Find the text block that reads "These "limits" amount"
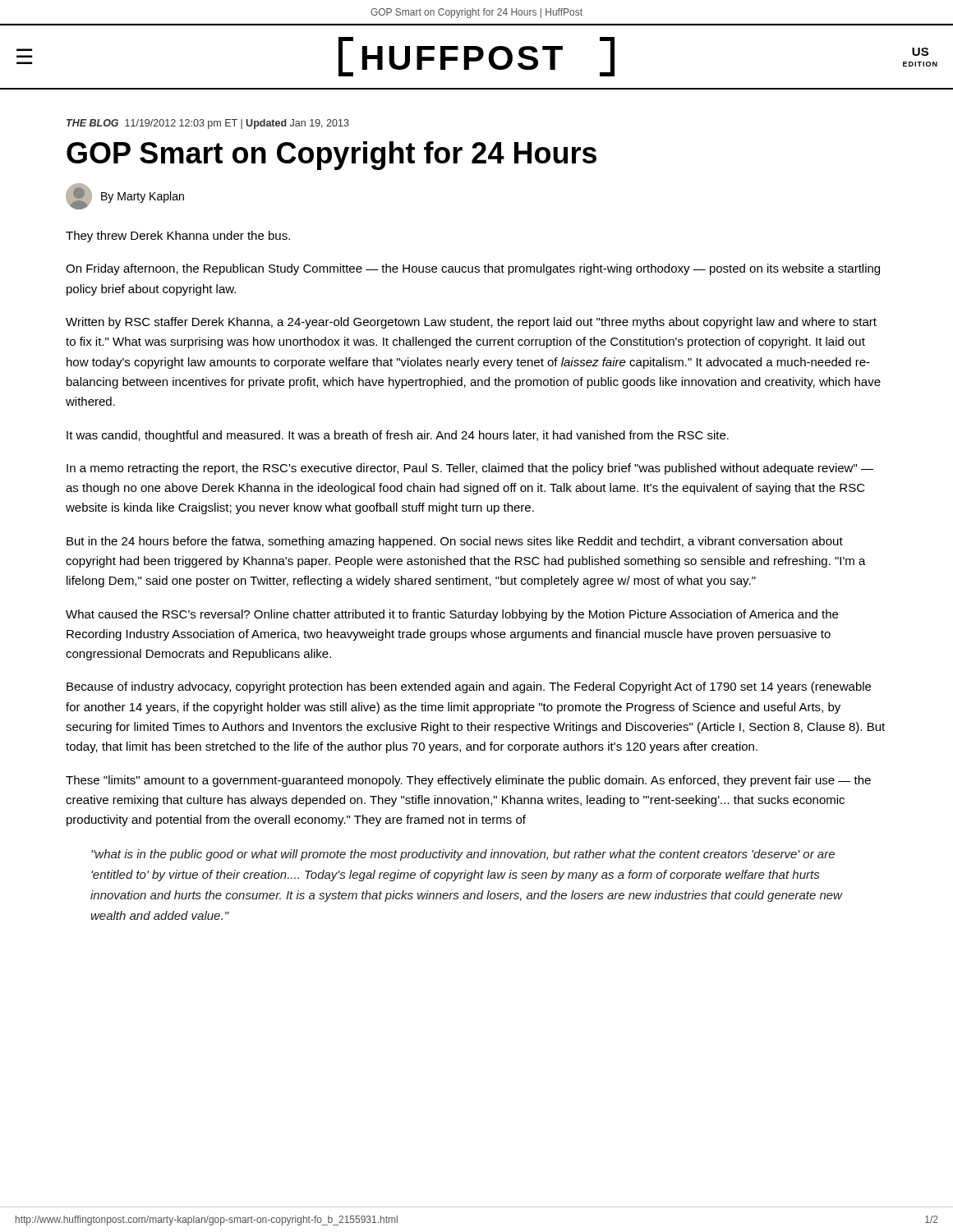This screenshot has width=953, height=1232. tap(468, 800)
